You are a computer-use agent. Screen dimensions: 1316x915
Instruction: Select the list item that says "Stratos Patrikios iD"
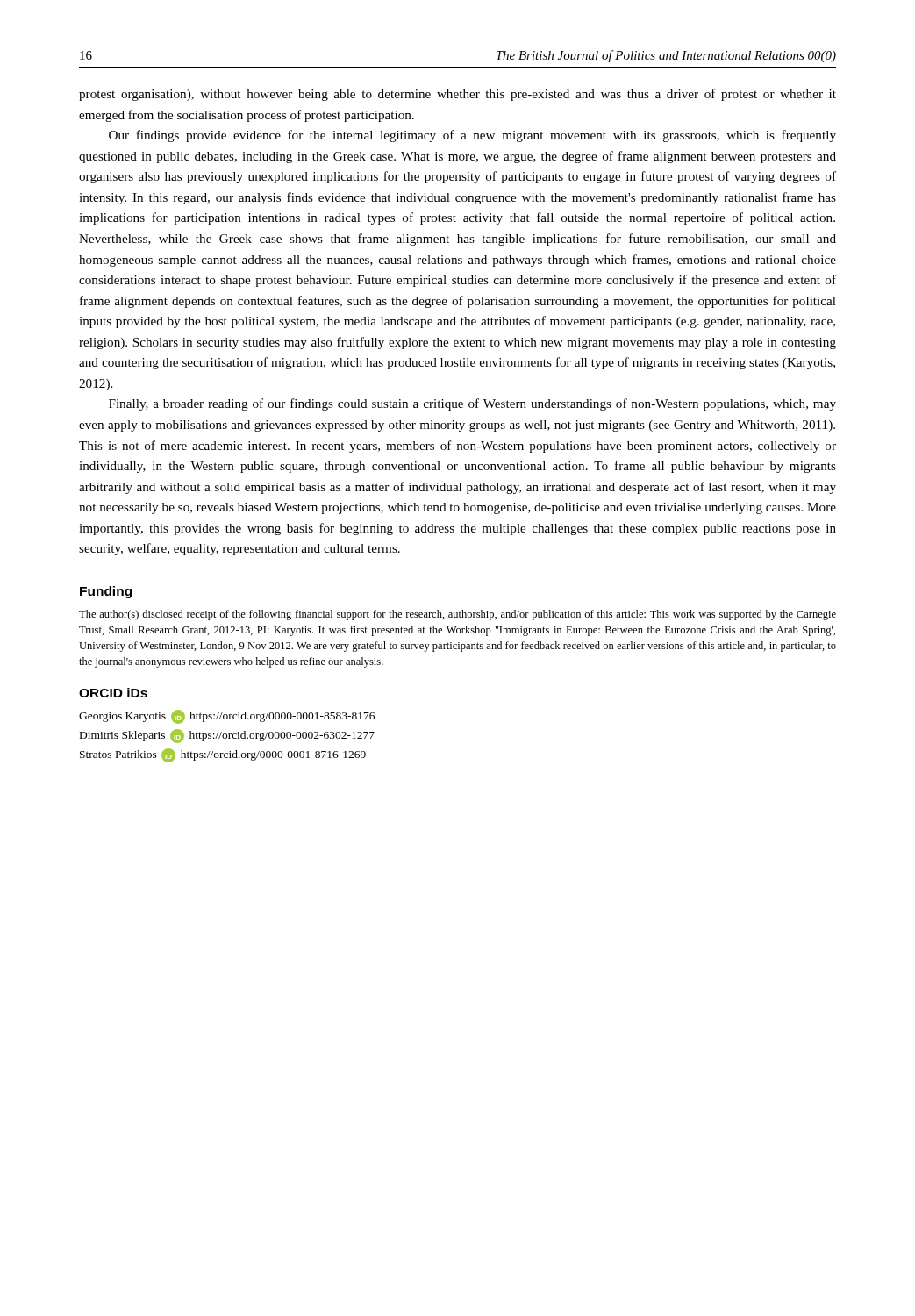[x=223, y=755]
